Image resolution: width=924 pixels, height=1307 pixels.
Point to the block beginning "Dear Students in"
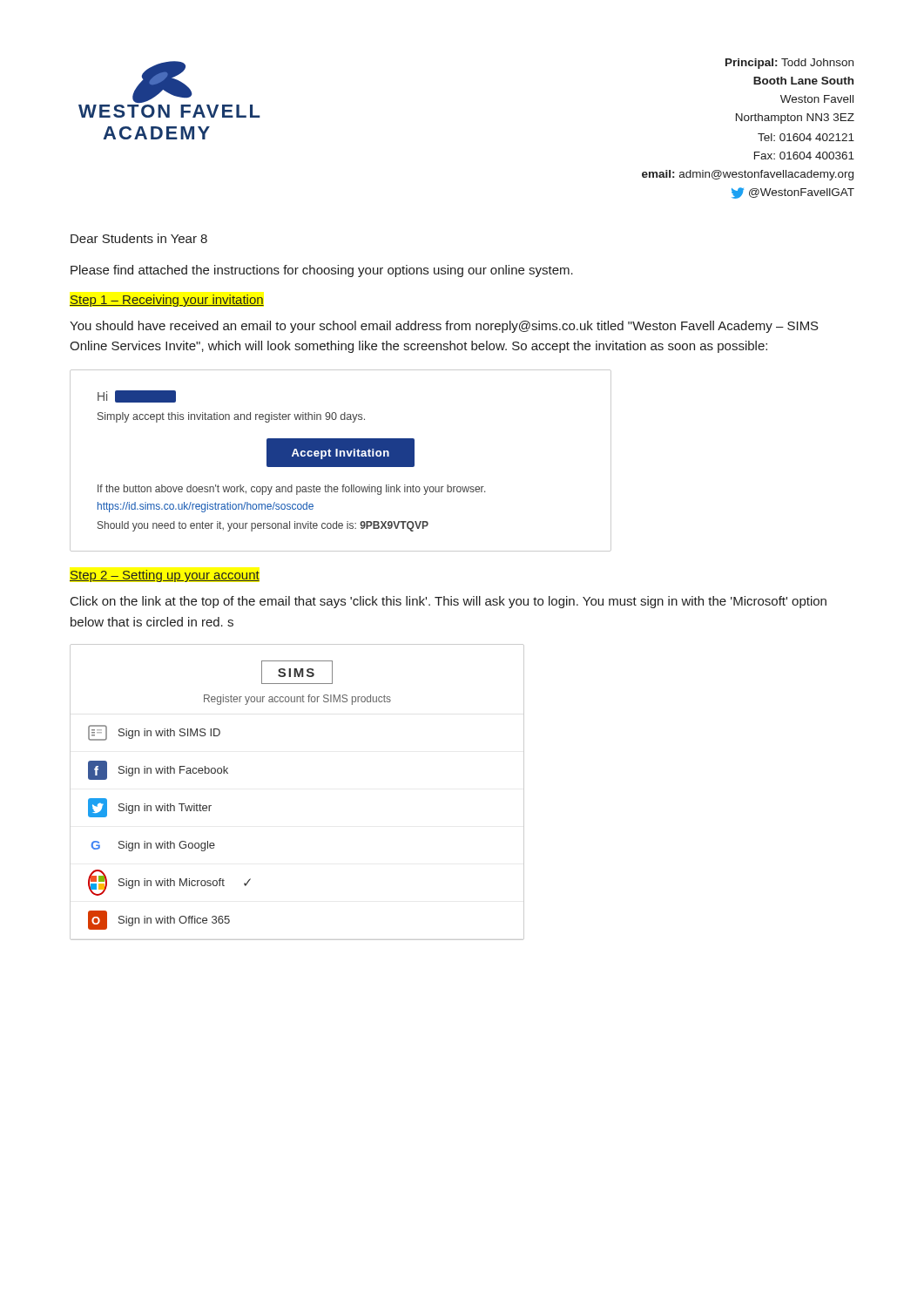(139, 239)
